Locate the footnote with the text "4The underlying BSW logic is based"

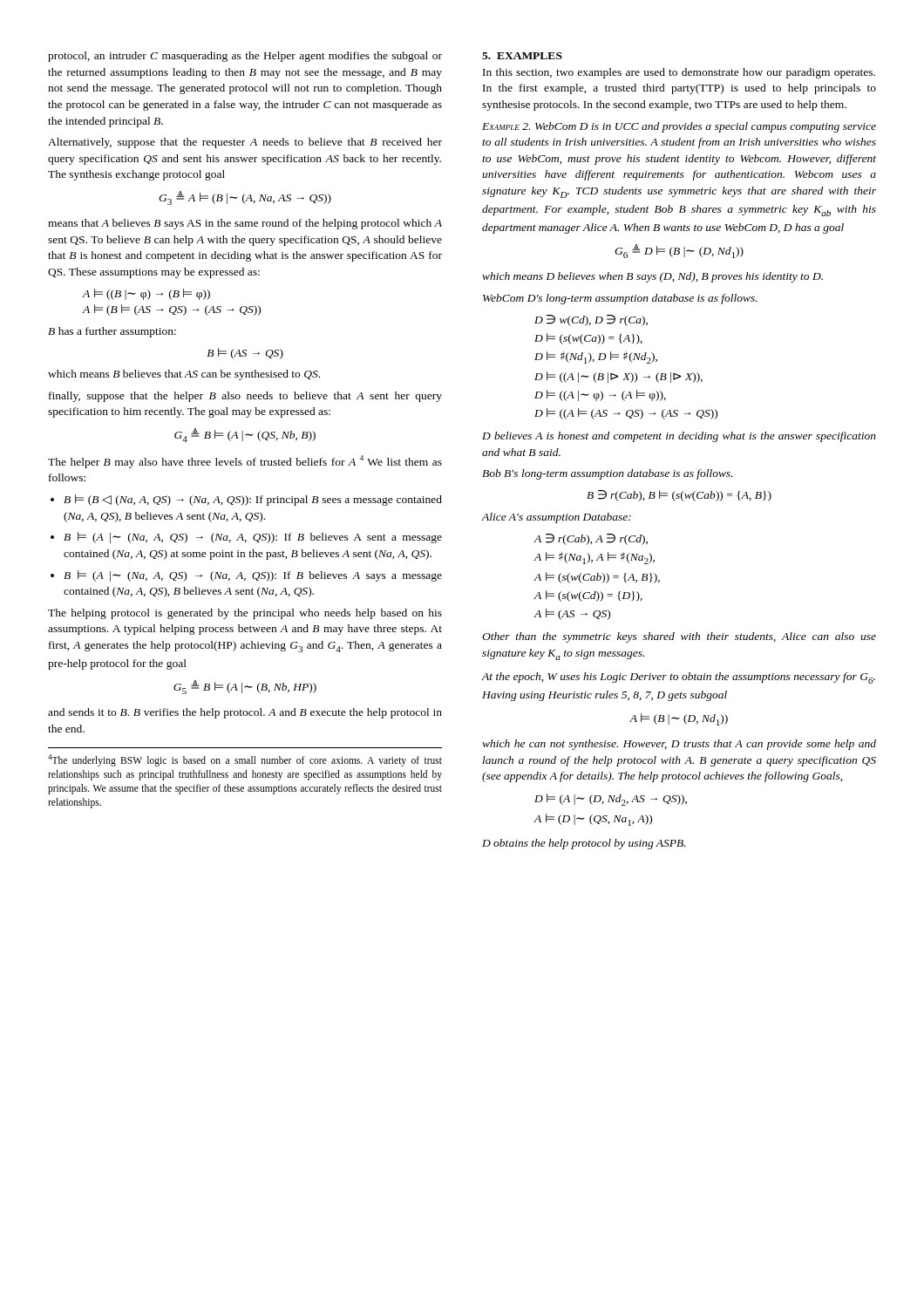245,781
